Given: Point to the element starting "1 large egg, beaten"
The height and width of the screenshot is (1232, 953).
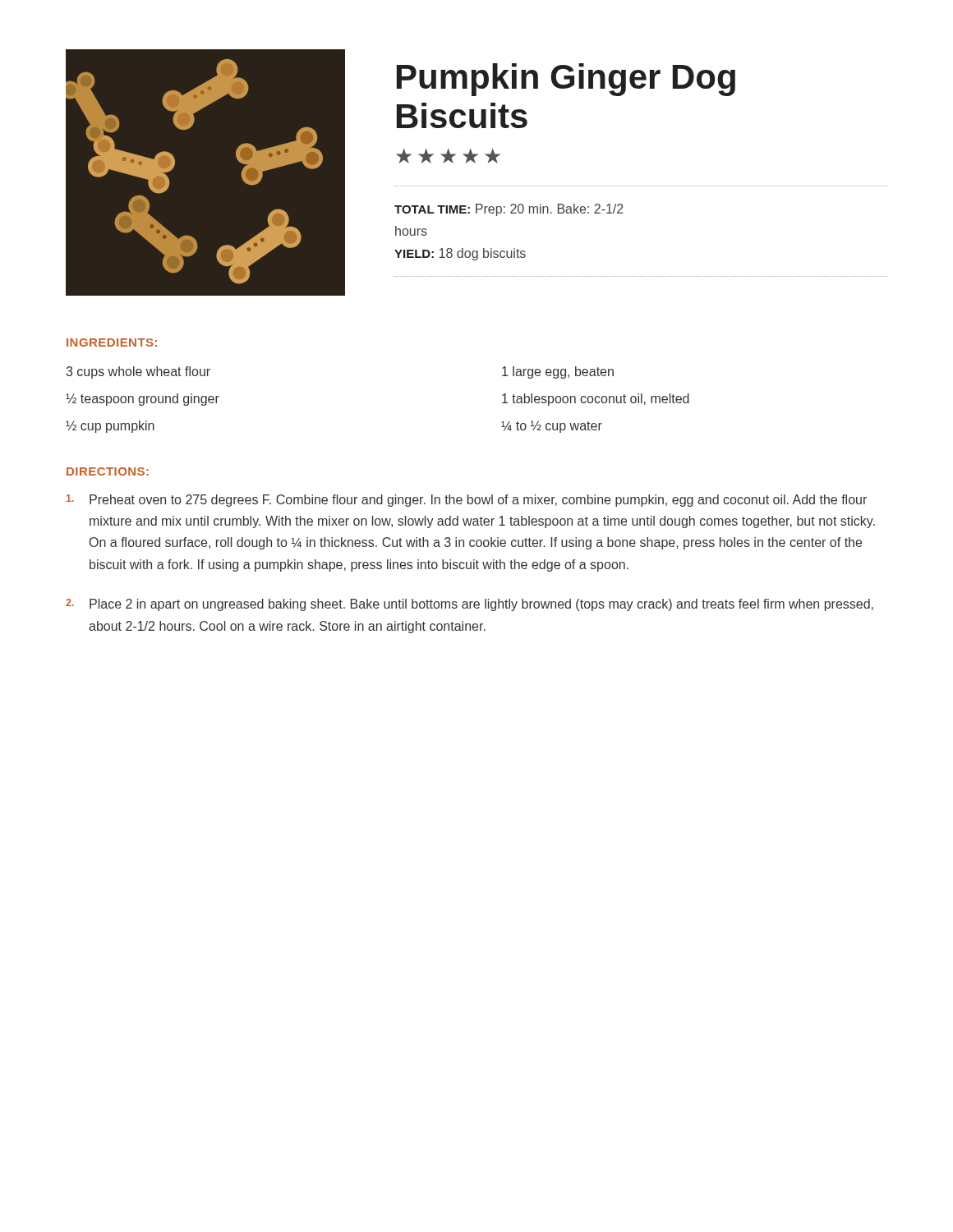Looking at the screenshot, I should click(x=558, y=372).
